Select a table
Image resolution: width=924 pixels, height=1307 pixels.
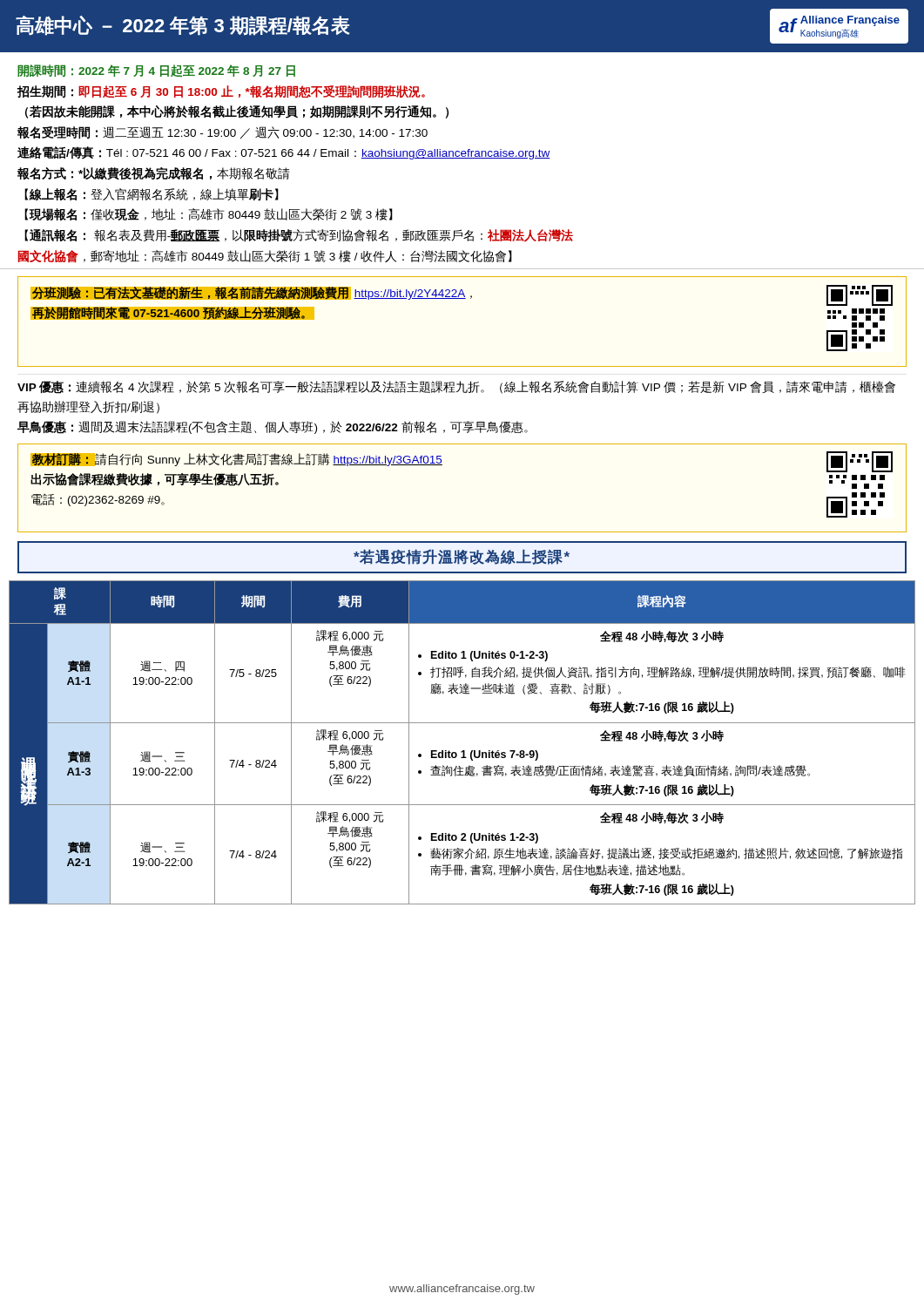462,742
